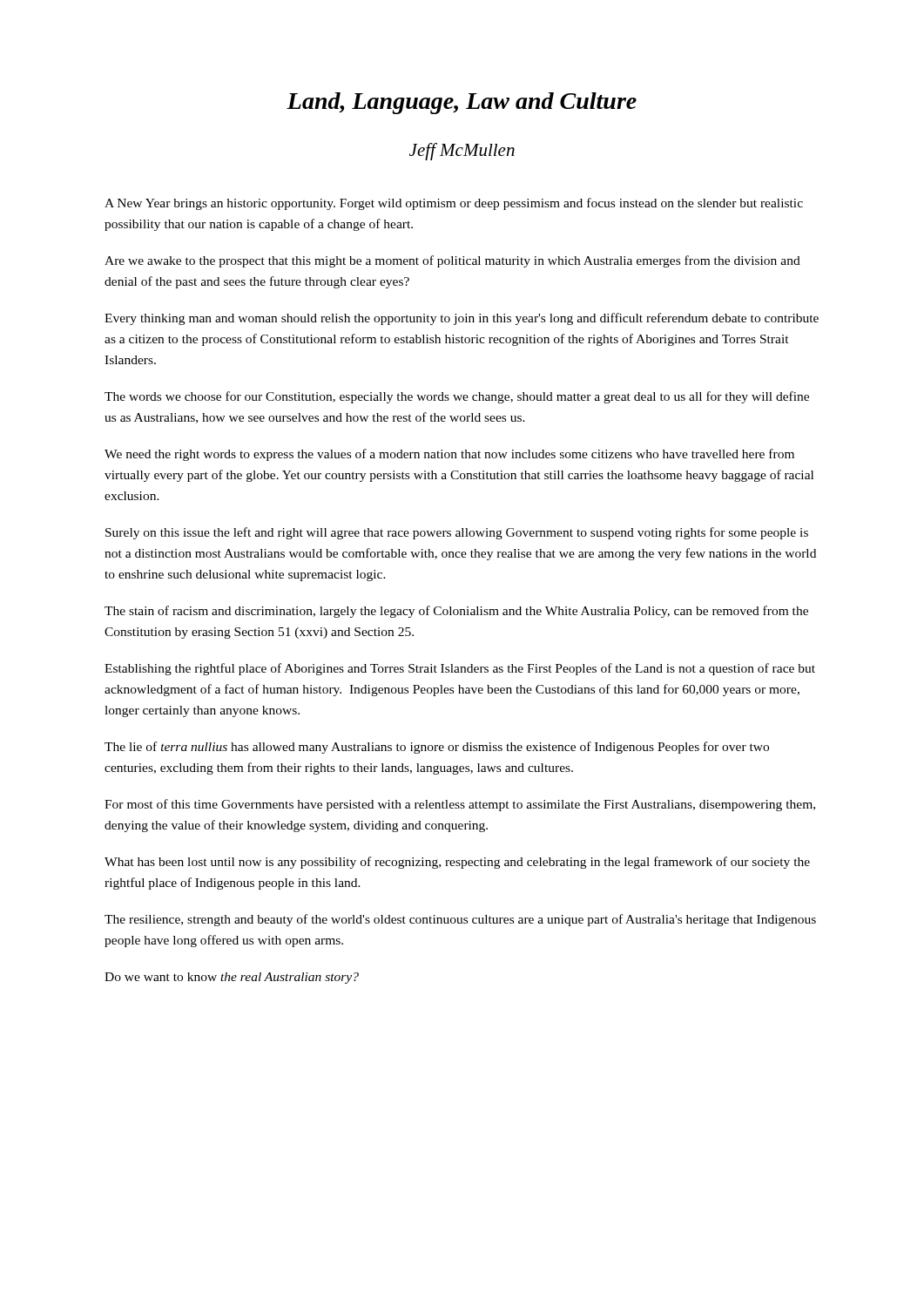The width and height of the screenshot is (924, 1307).
Task: Click on the text block containing "Do we want to"
Action: [232, 977]
